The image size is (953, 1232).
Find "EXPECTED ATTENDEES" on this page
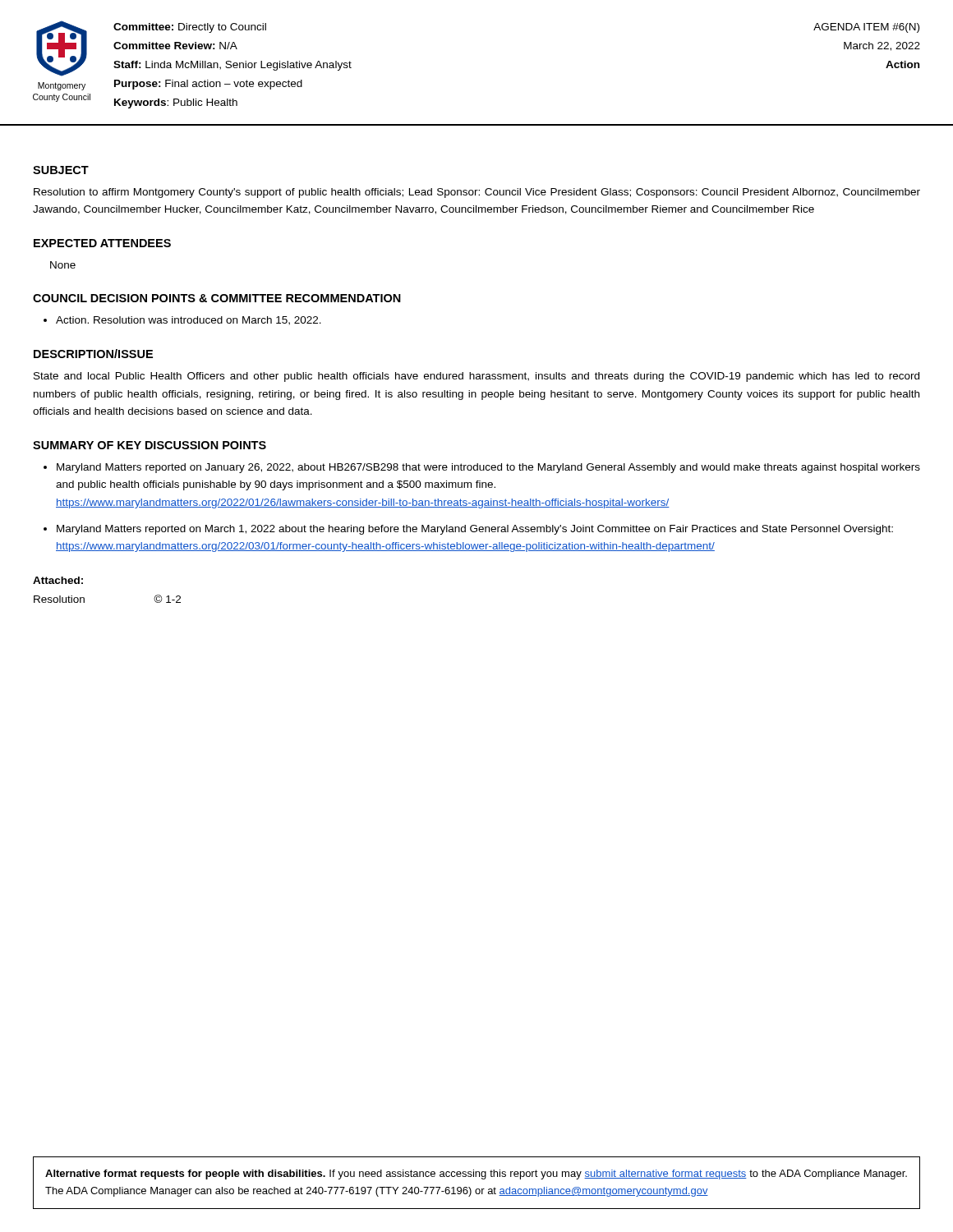(x=102, y=243)
